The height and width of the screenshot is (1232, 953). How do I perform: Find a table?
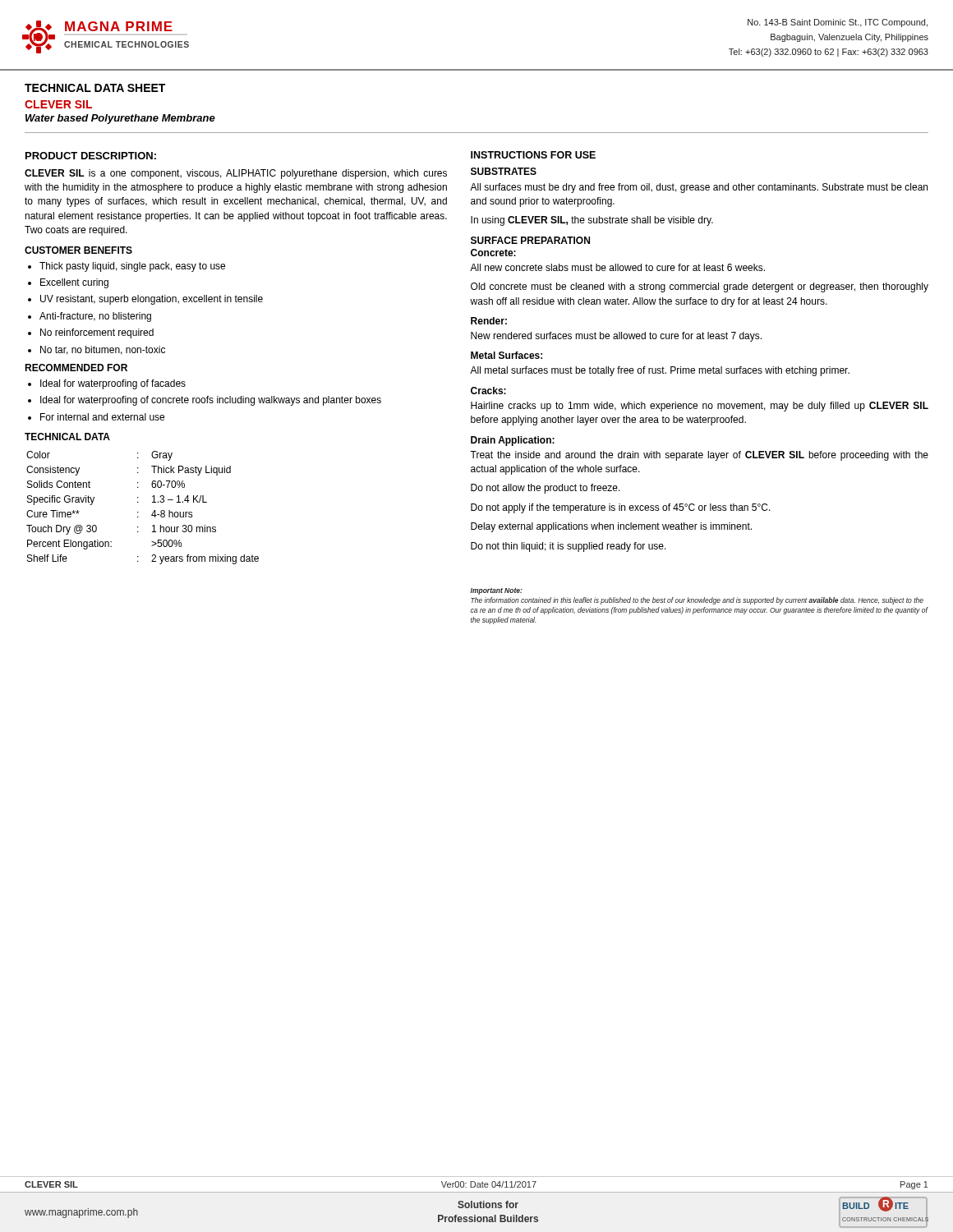(236, 507)
